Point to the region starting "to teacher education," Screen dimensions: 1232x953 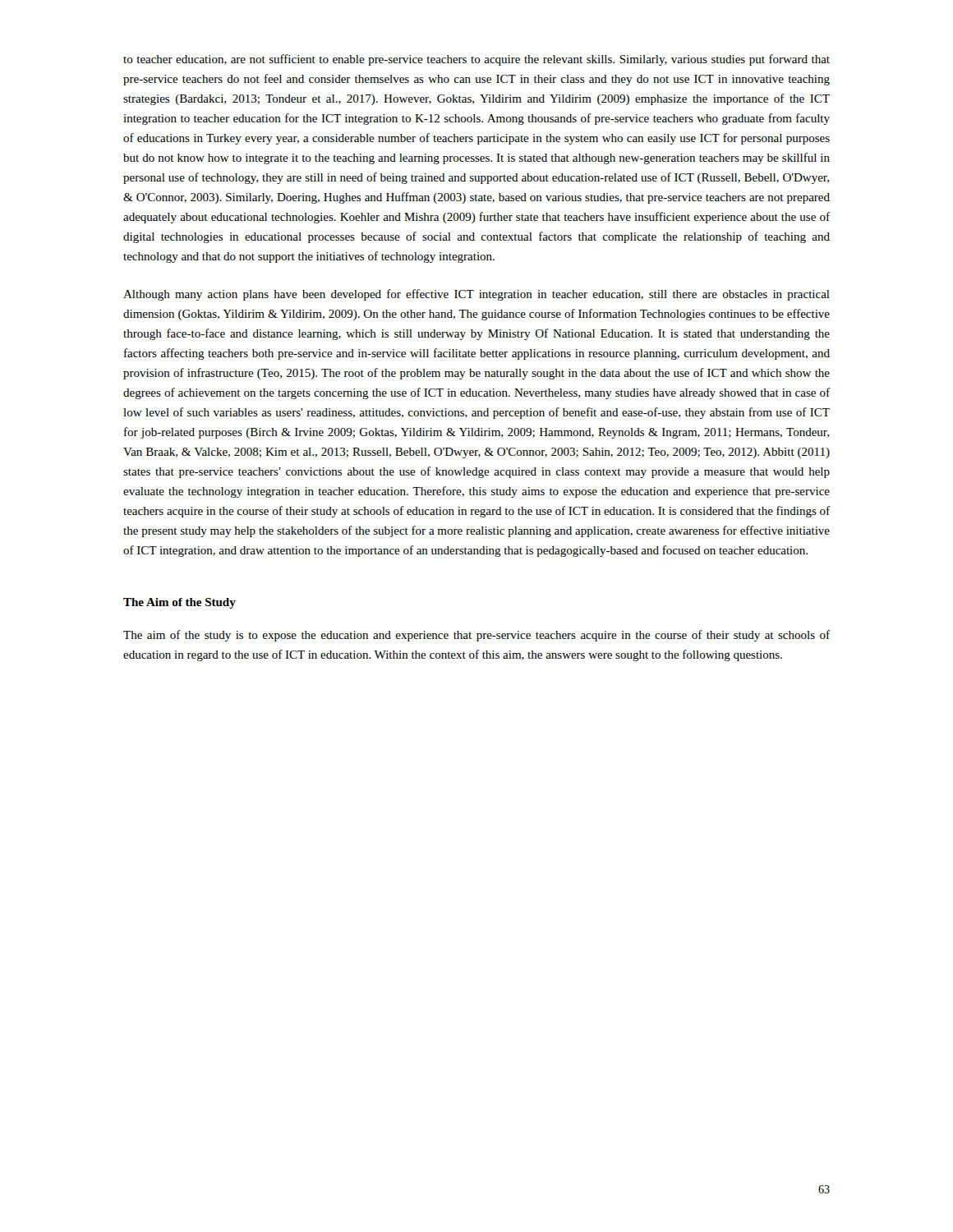(x=476, y=158)
